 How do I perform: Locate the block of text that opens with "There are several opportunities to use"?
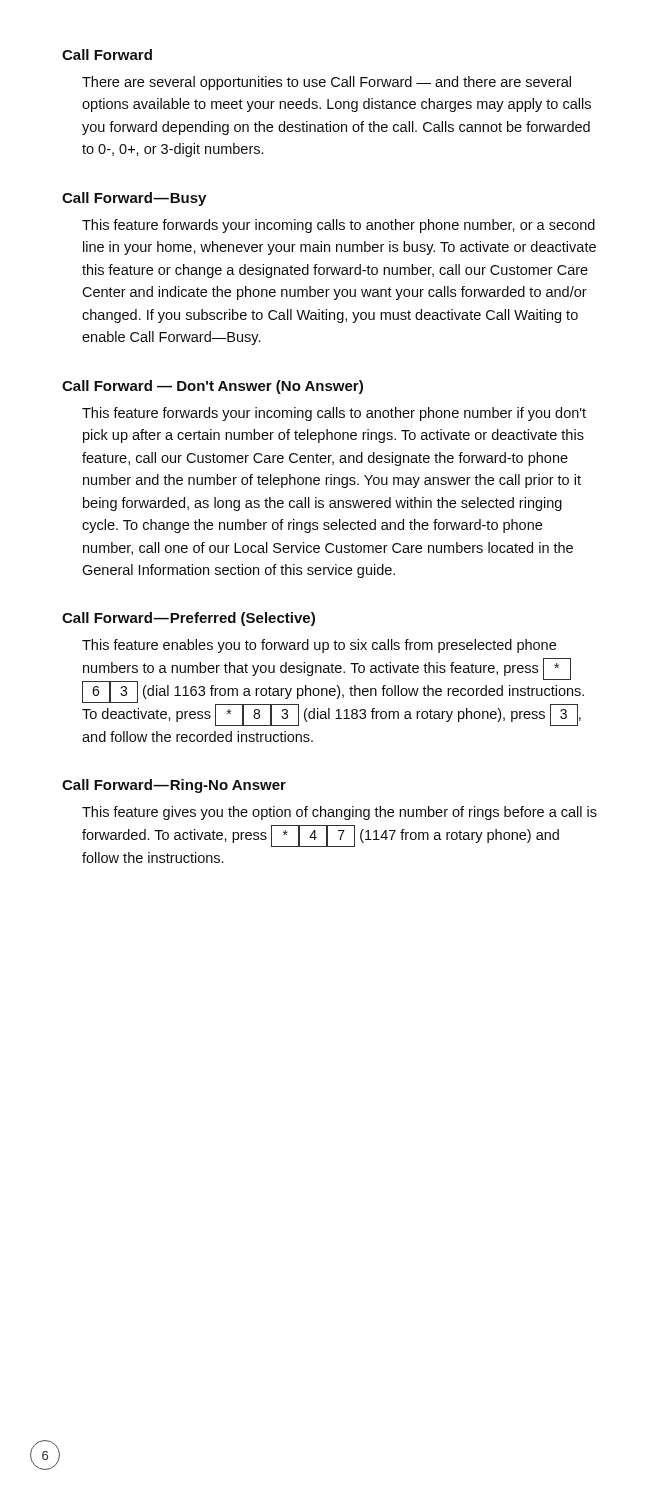pyautogui.click(x=337, y=116)
